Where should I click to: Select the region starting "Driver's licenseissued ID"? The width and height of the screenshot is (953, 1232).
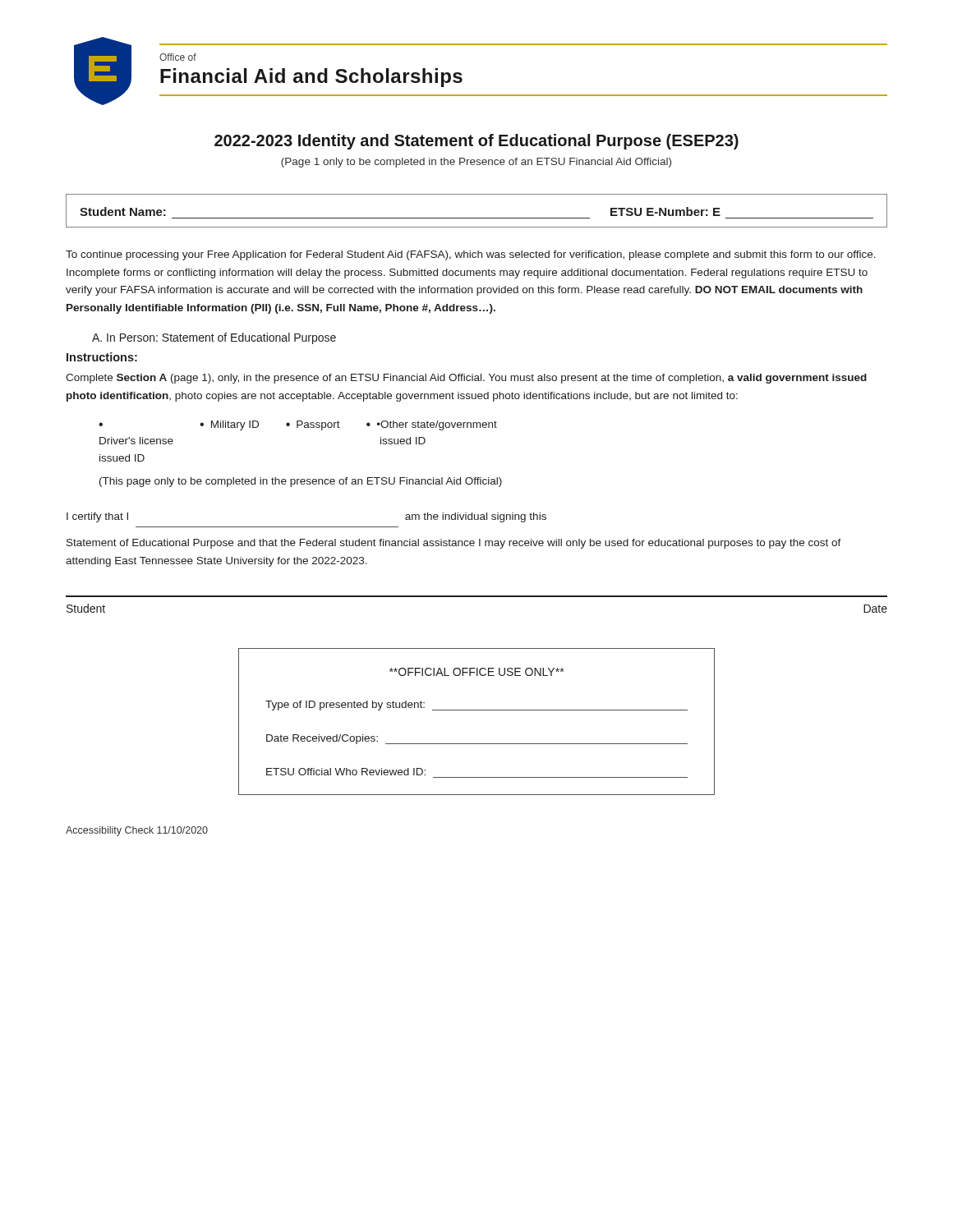click(136, 449)
